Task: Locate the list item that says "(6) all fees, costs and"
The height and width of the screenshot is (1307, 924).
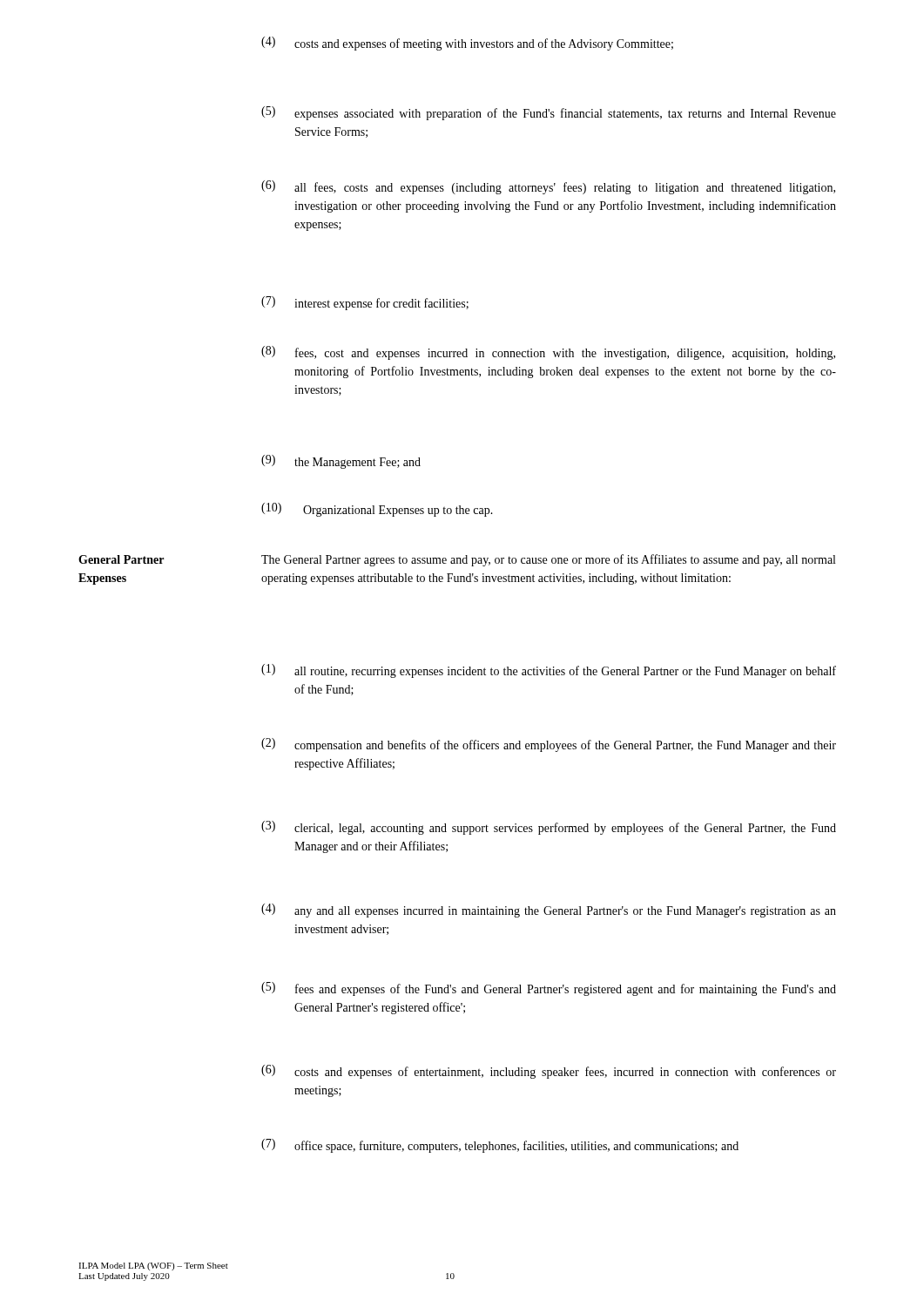Action: coord(549,206)
